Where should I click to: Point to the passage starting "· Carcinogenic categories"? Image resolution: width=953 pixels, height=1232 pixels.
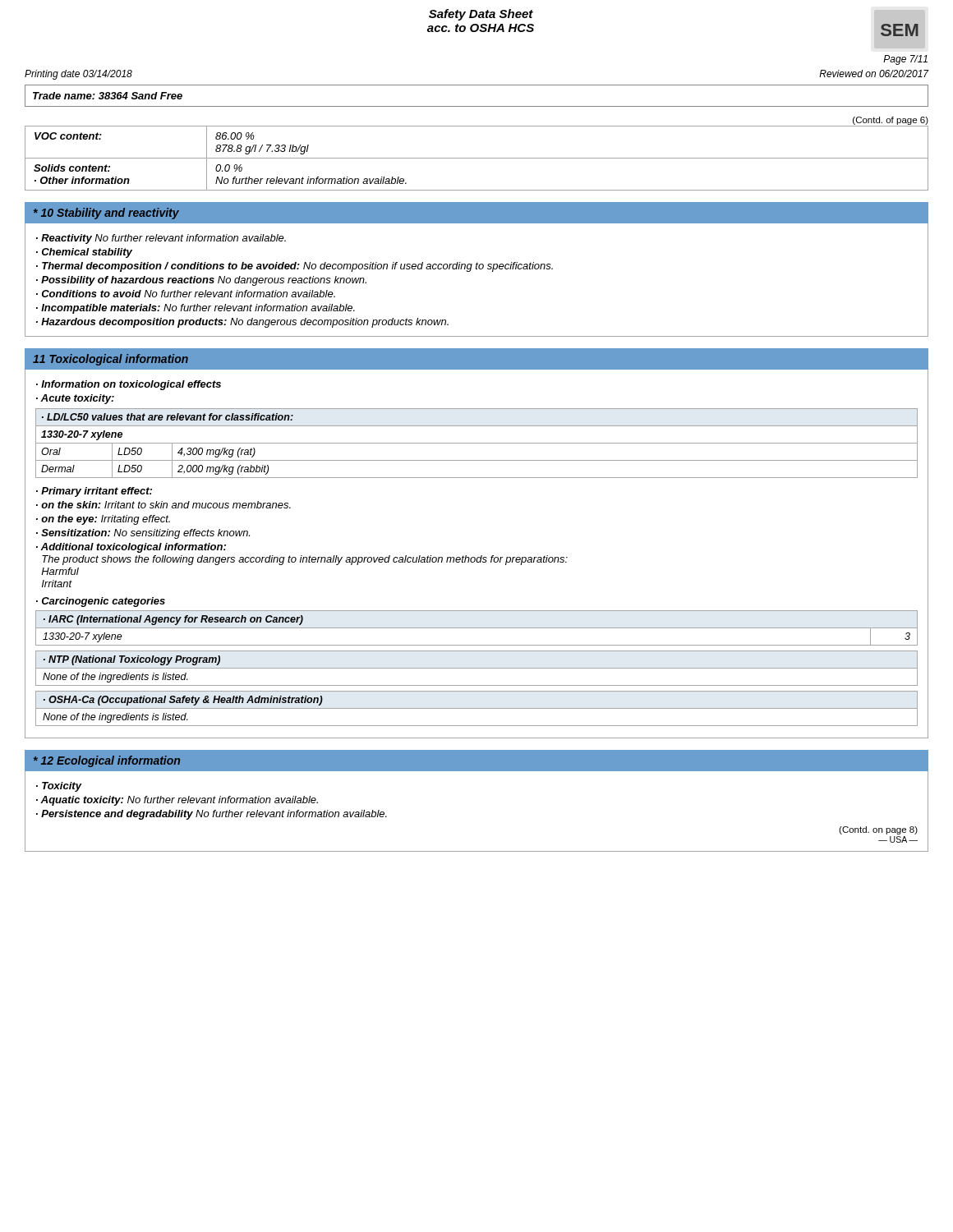click(x=100, y=601)
